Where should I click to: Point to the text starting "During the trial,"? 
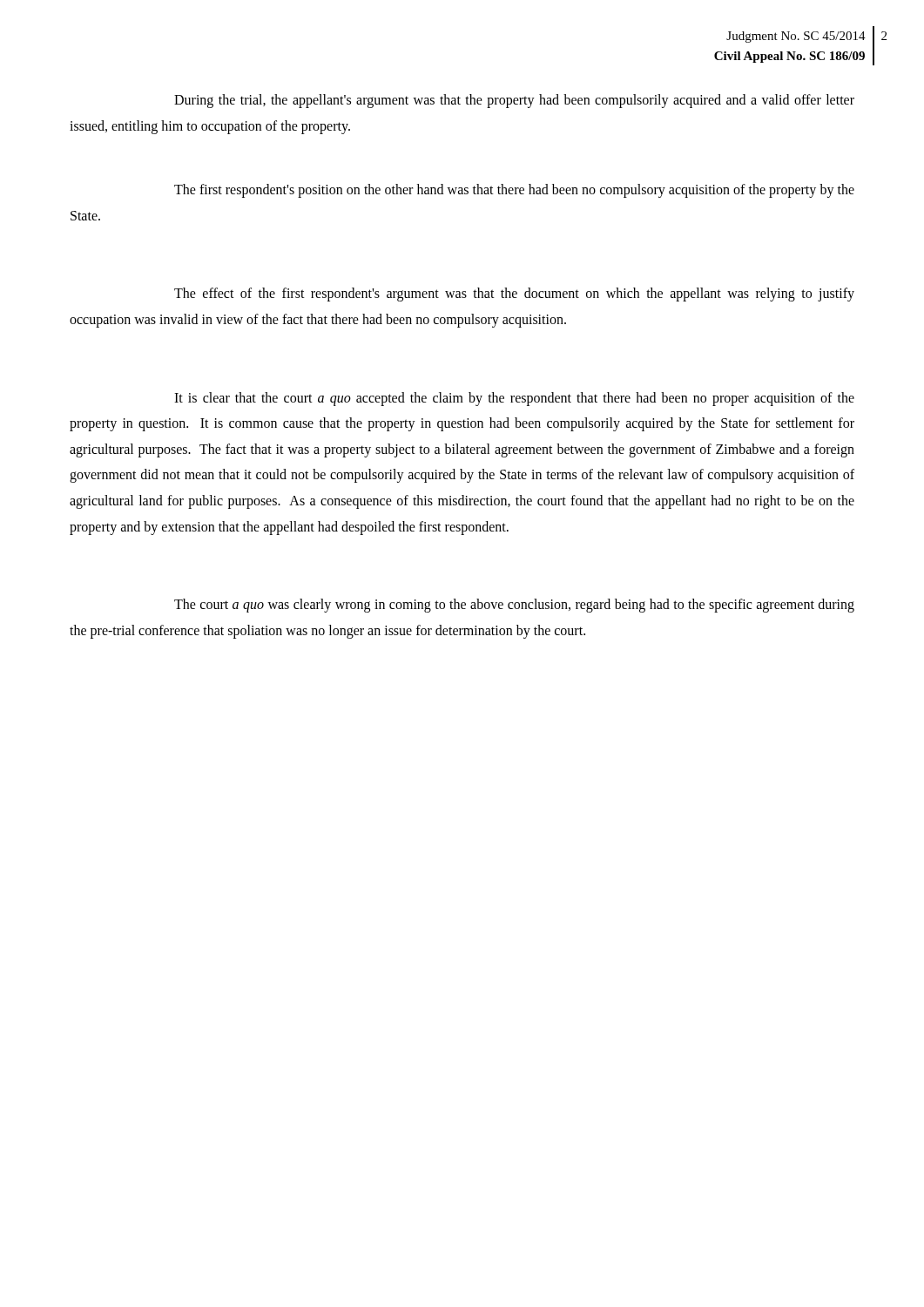coord(462,113)
